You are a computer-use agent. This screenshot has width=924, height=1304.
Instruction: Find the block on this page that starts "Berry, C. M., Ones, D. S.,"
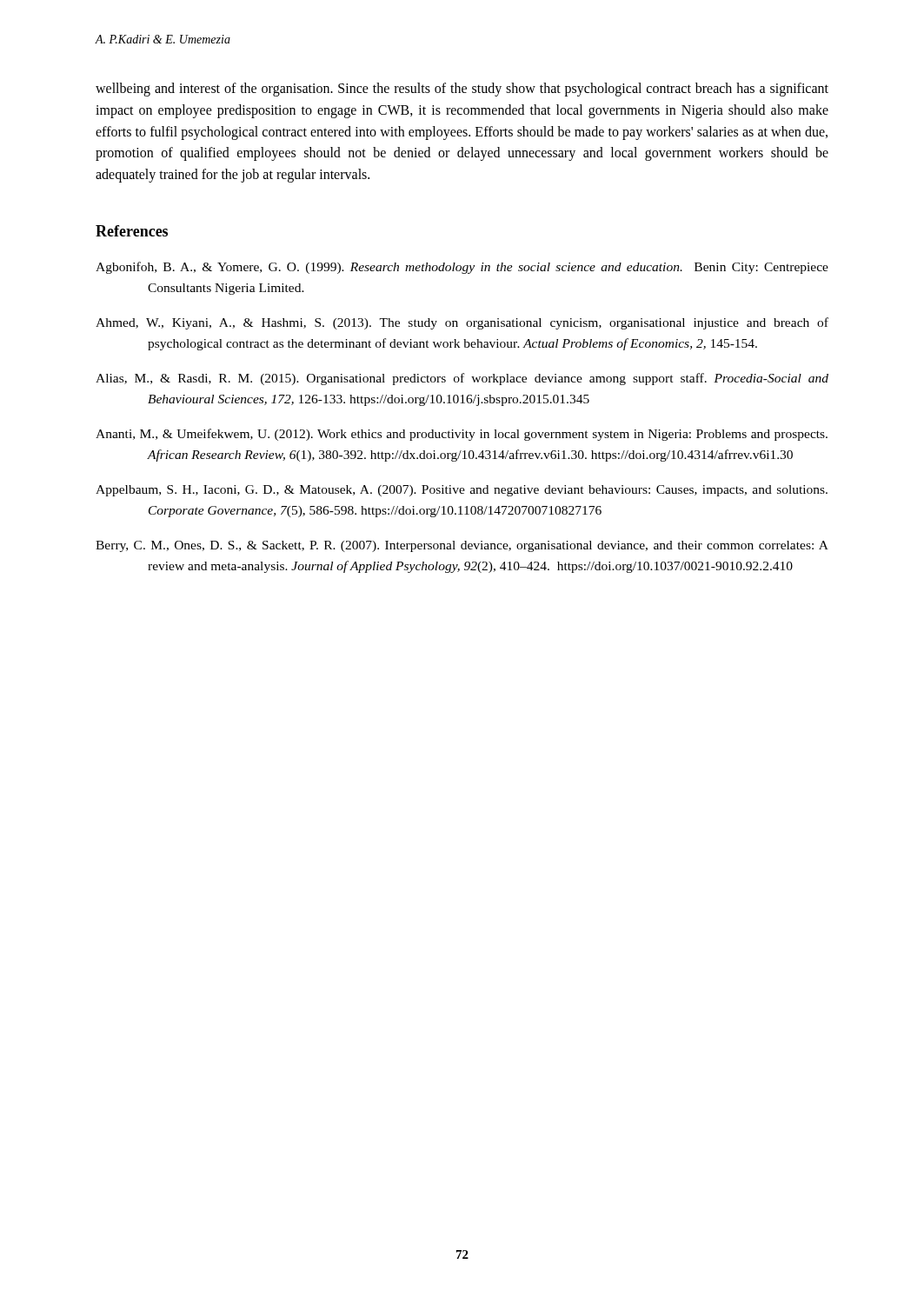click(462, 555)
